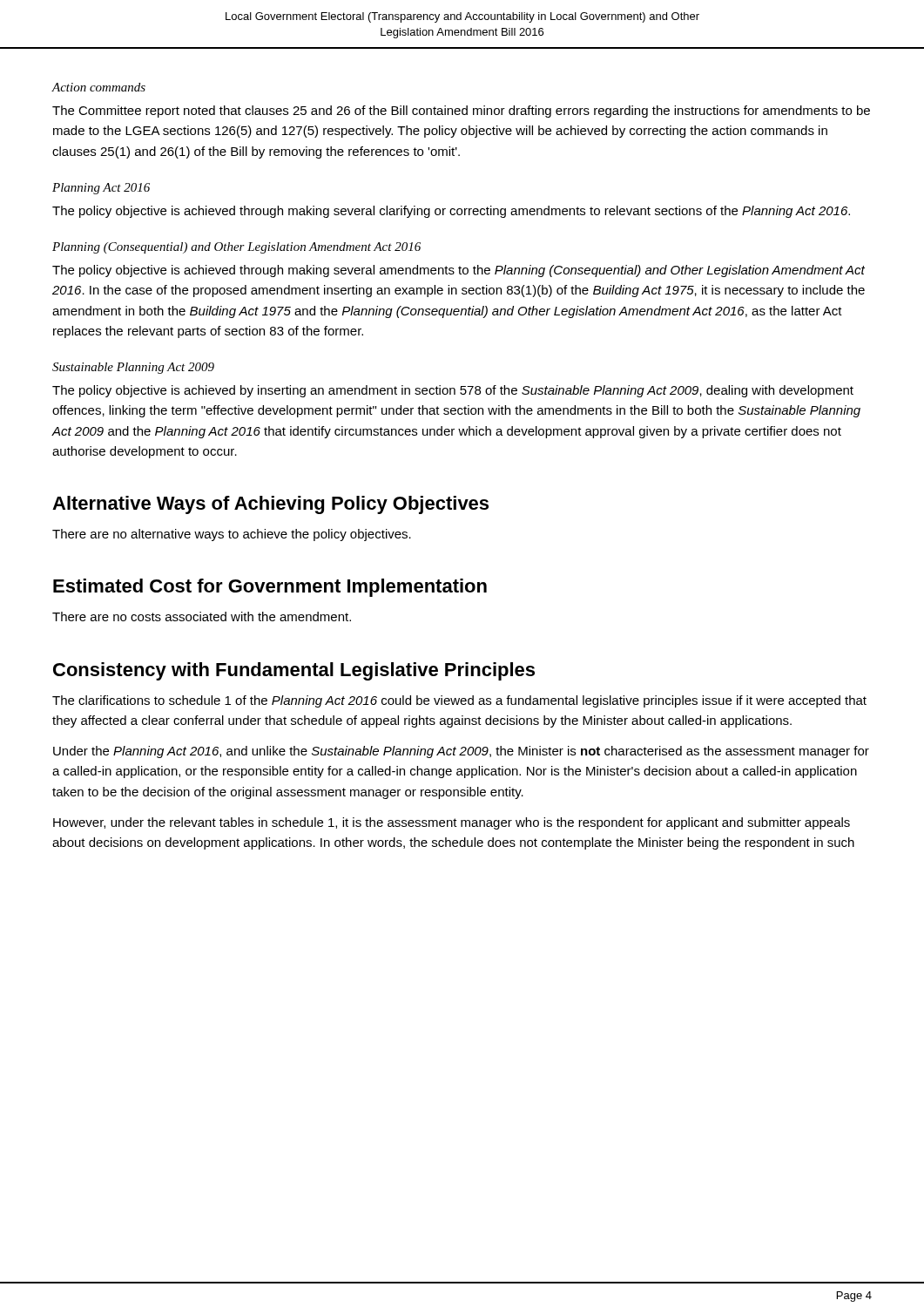Screen dimensions: 1307x924
Task: Find the text block containing "However, under the"
Action: tap(453, 832)
